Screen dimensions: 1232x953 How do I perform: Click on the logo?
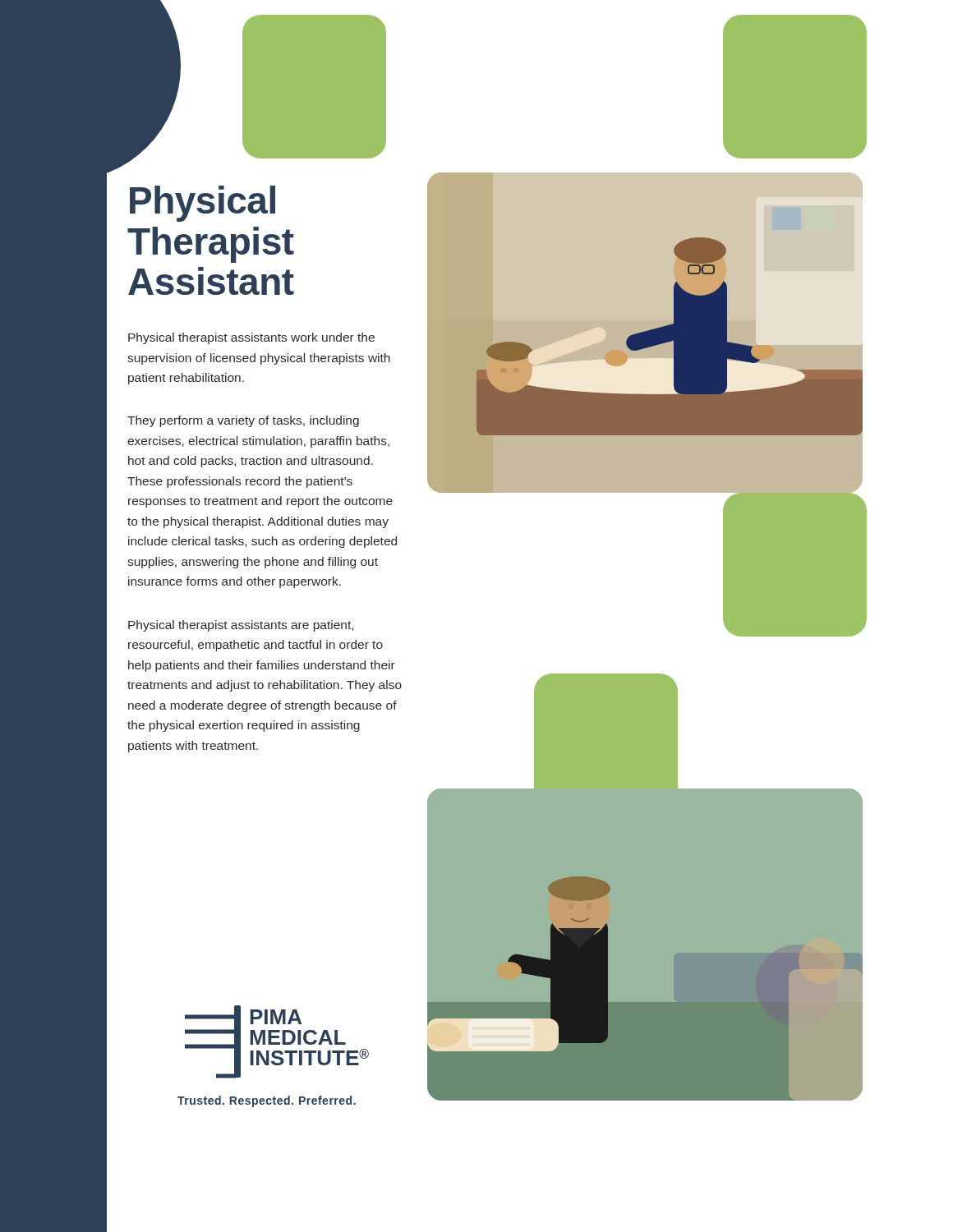point(267,1056)
